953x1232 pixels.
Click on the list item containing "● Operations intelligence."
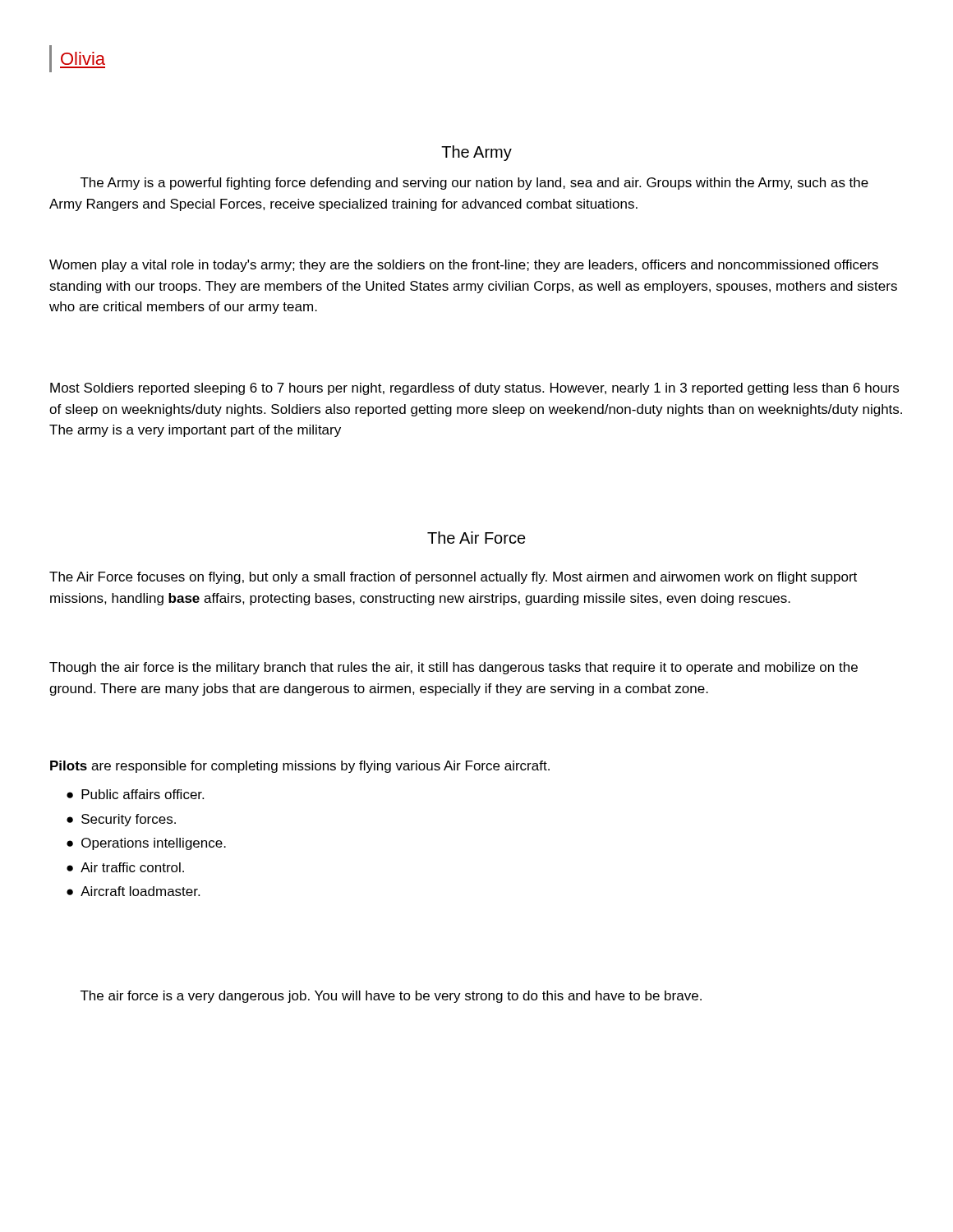tap(146, 843)
